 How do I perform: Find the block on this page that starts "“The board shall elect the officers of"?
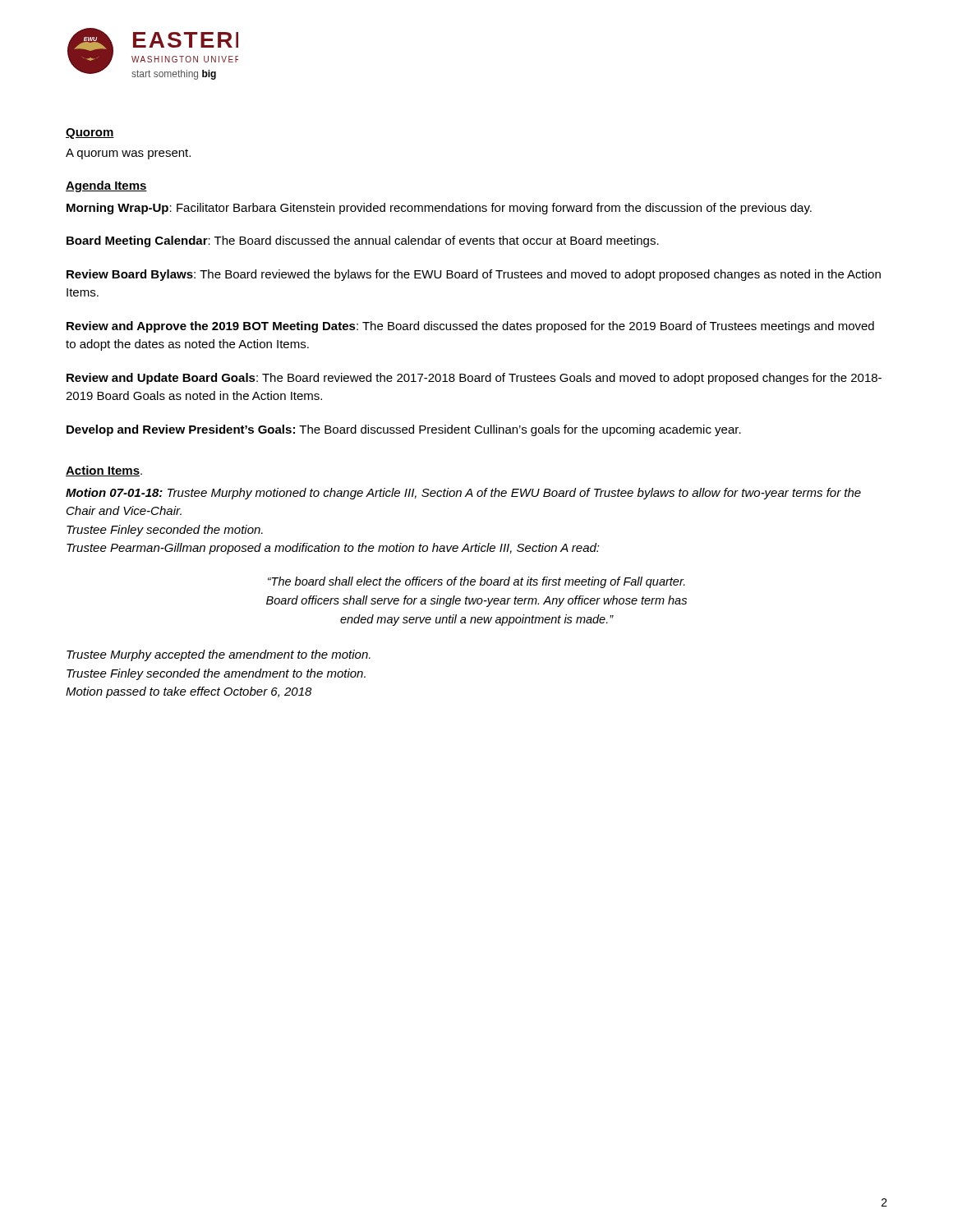click(476, 600)
